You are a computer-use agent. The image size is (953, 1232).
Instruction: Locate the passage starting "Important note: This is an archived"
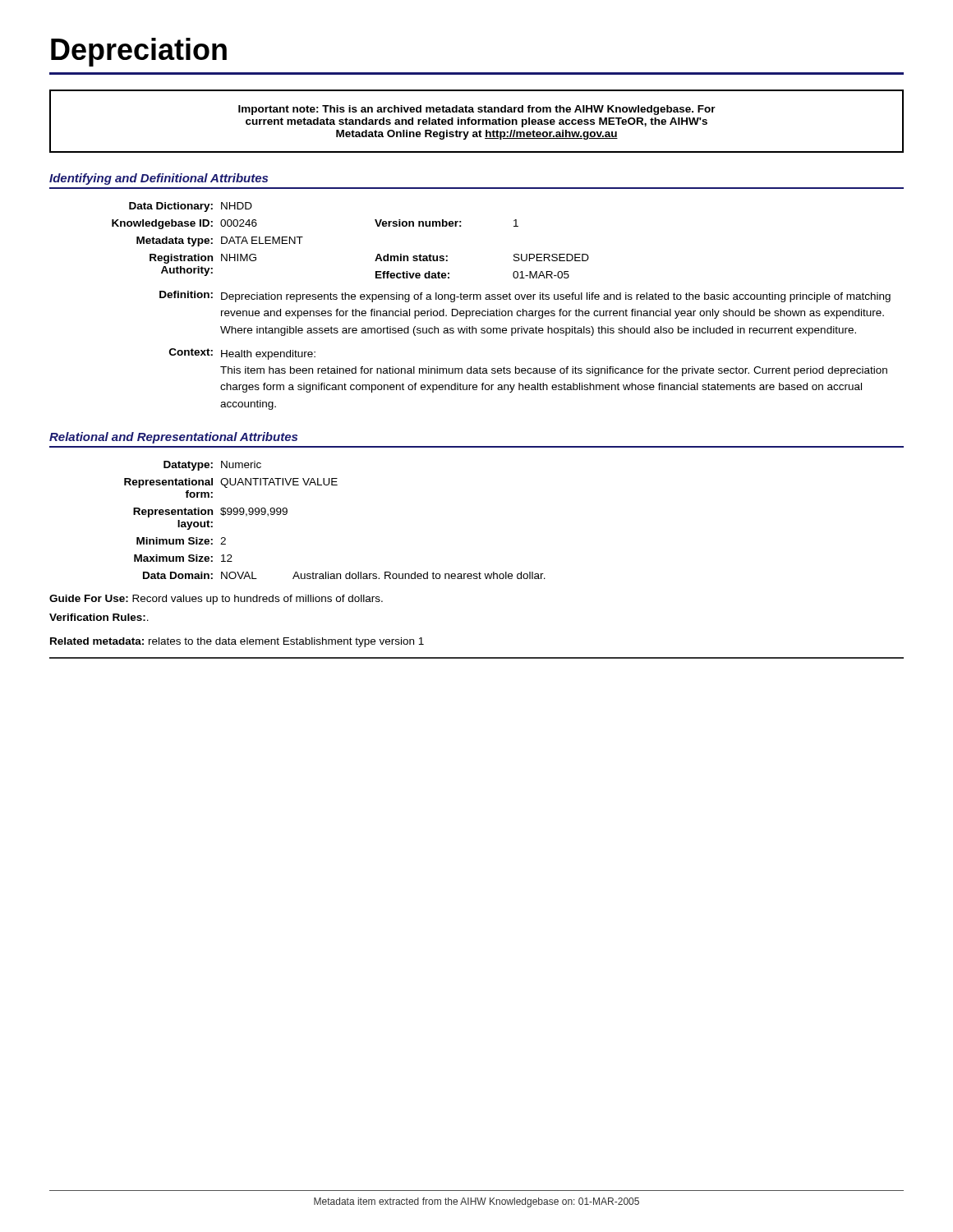pos(476,121)
